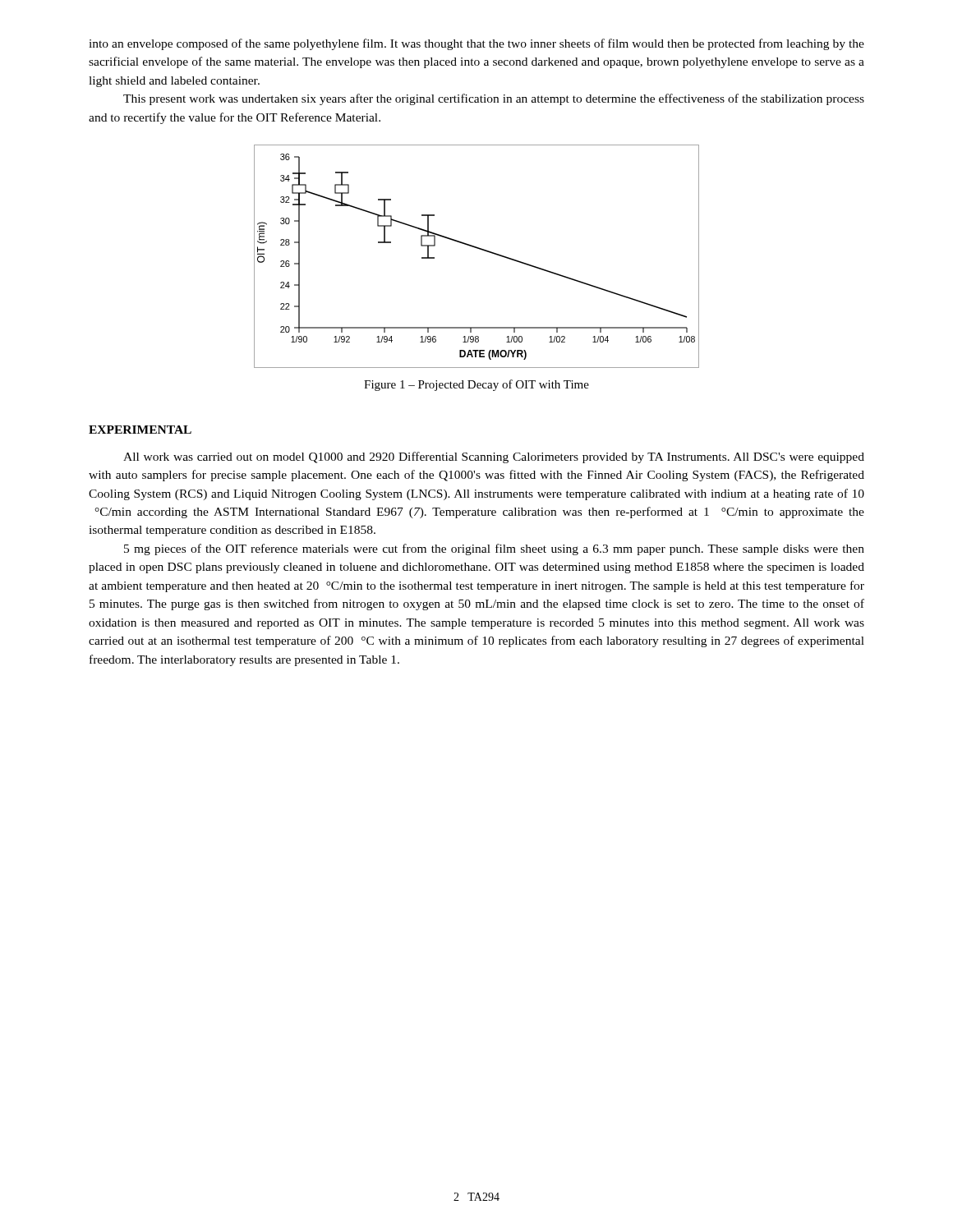Click the passage that begins "into an envelope"

476,44
